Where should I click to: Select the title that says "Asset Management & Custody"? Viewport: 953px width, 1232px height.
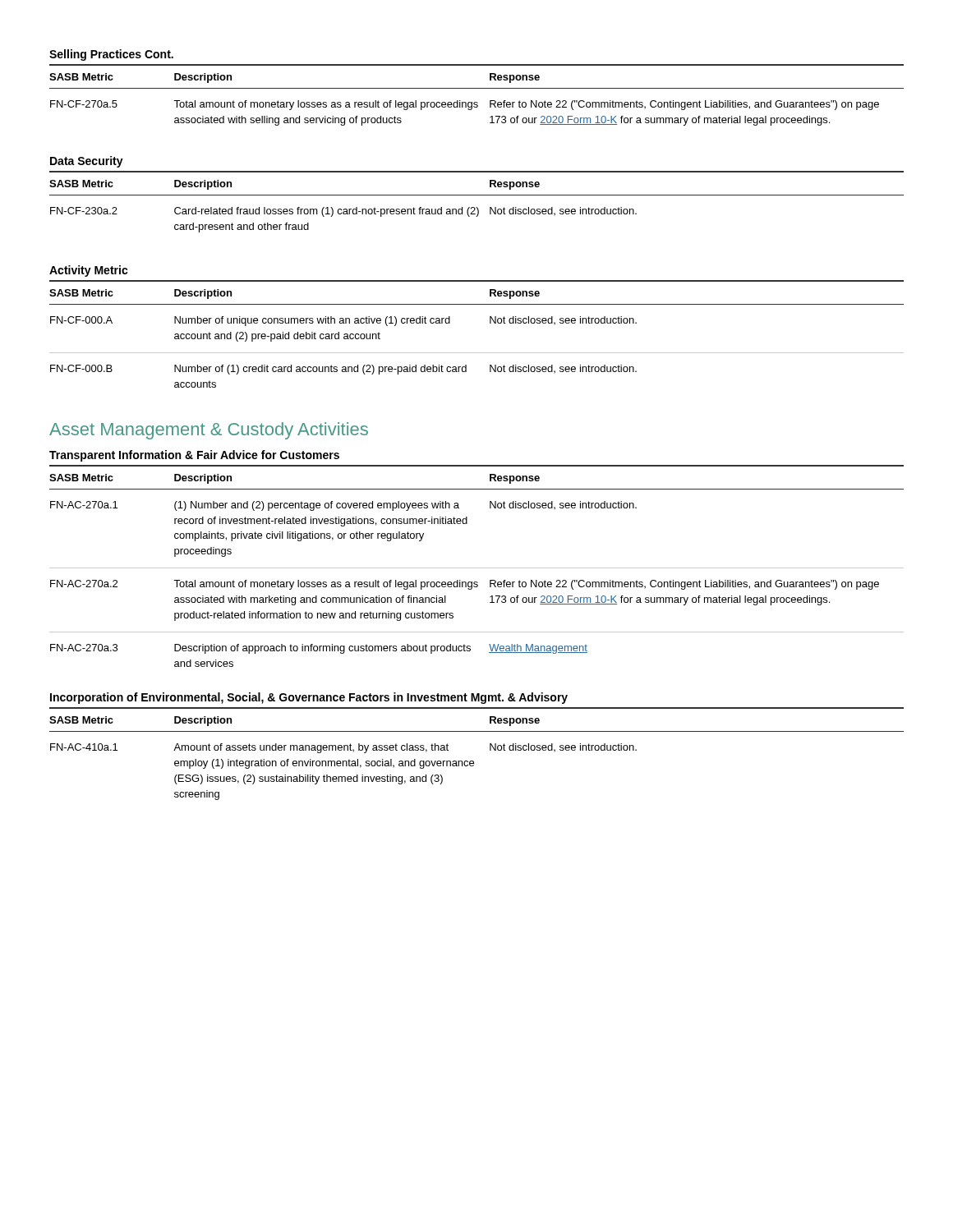point(209,429)
